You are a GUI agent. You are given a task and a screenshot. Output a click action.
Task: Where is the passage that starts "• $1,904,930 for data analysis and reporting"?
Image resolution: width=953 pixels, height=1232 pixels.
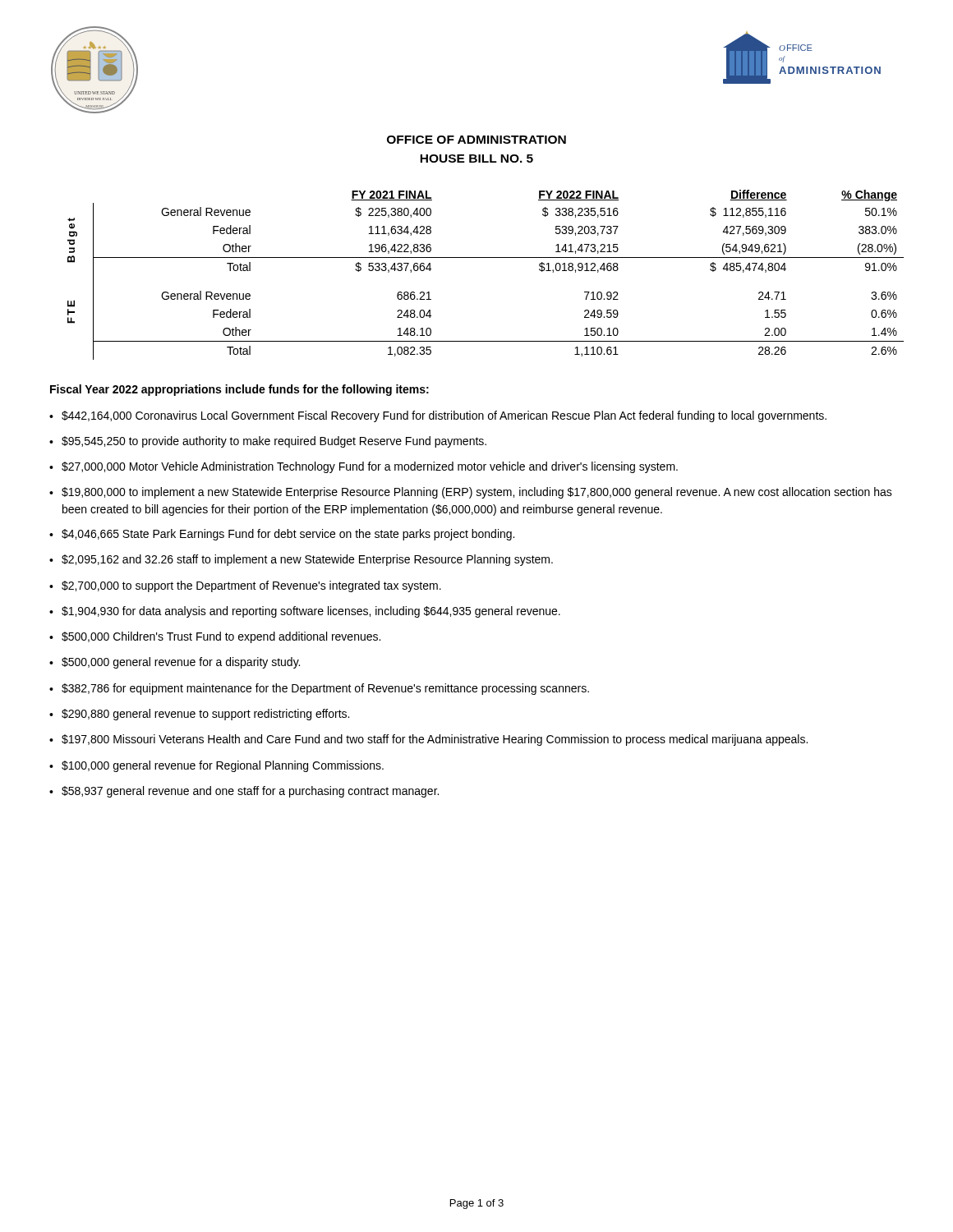click(476, 611)
